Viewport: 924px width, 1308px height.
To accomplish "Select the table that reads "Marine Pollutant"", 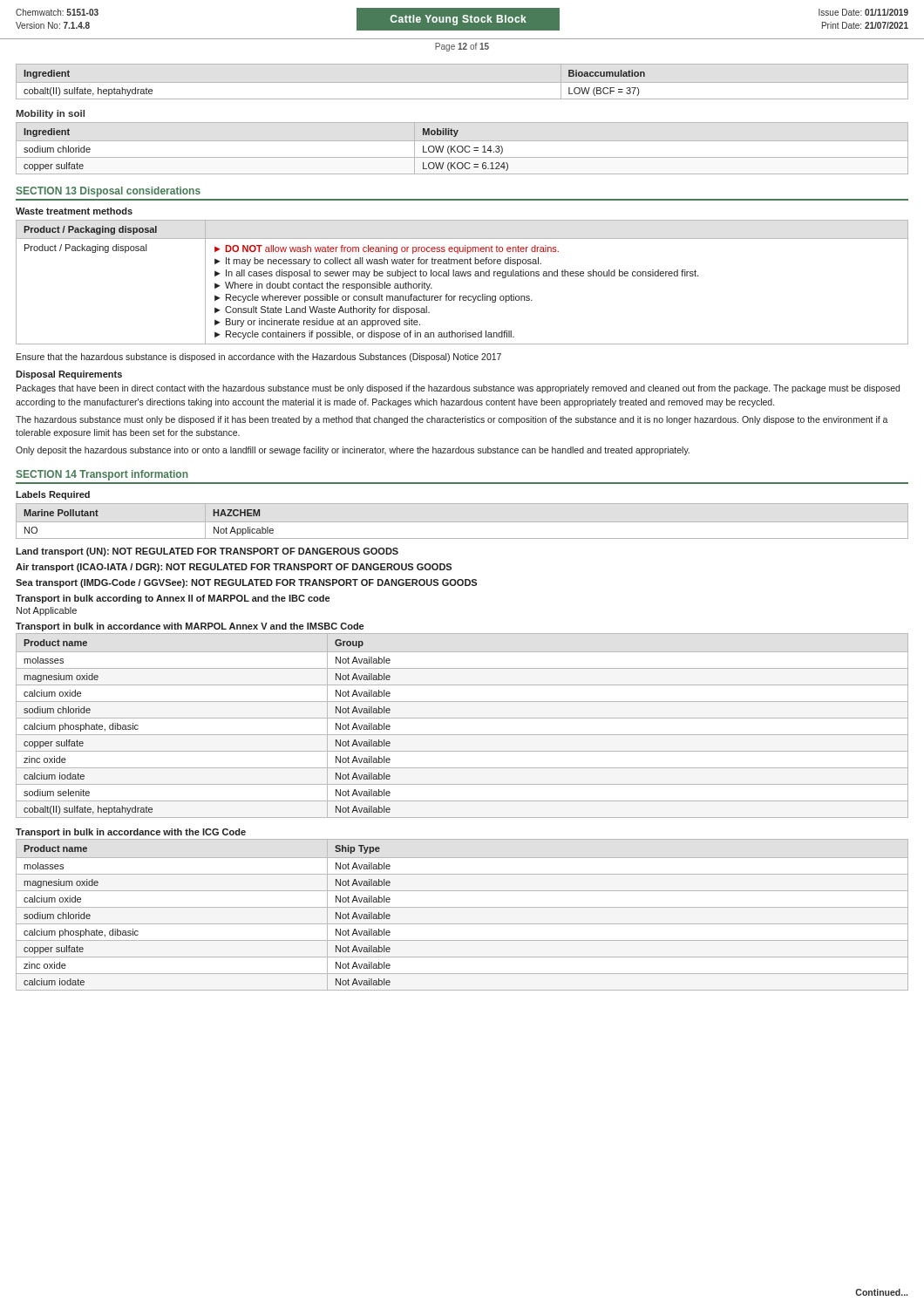I will click(462, 521).
